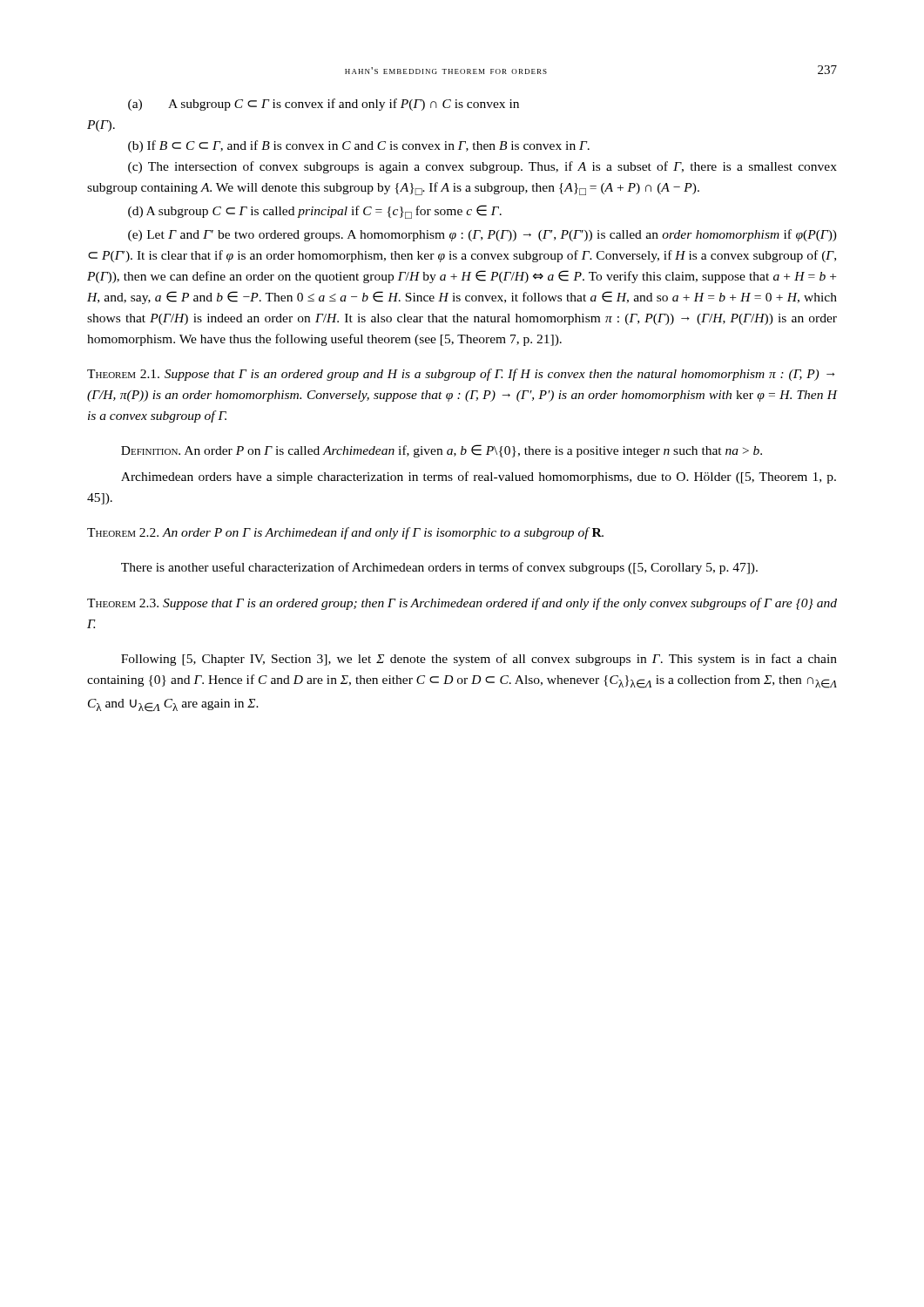Image resolution: width=924 pixels, height=1307 pixels.
Task: Navigate to the passage starting "Theorem 2.1. Suppose that Γ is"
Action: coord(462,395)
